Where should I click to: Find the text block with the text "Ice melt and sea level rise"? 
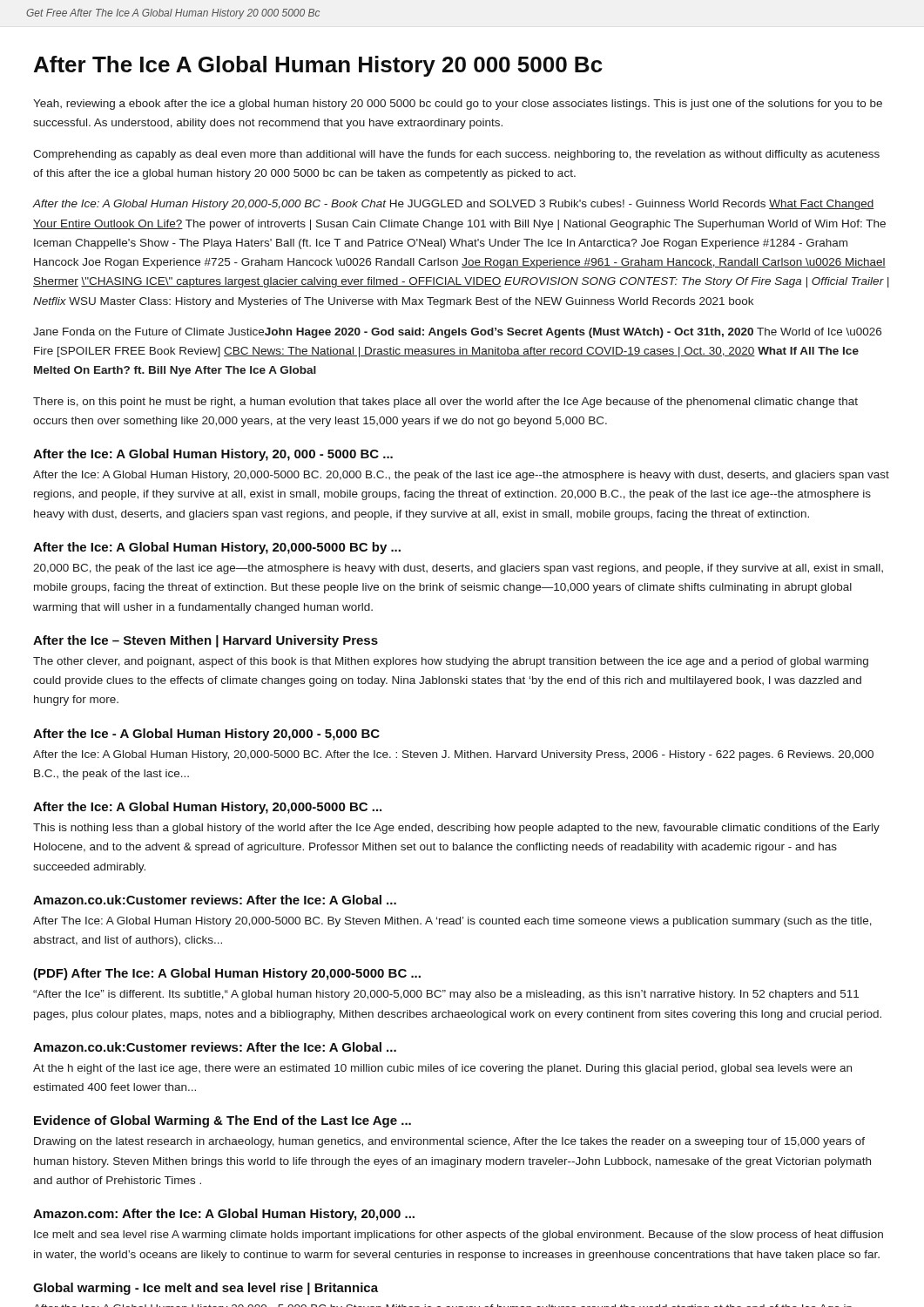[458, 1244]
